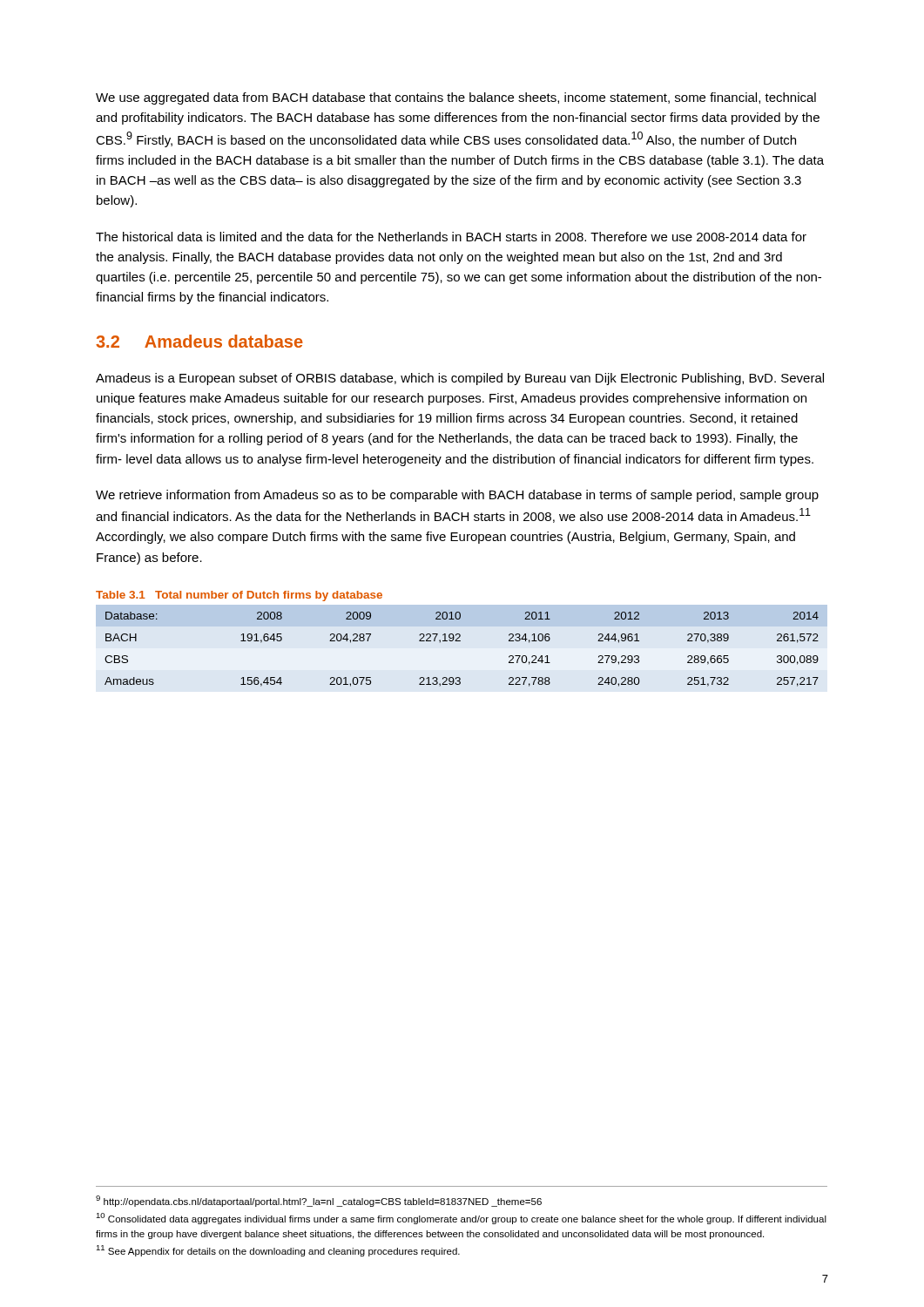Where does it say "3.2Amadeus database"?
Image resolution: width=924 pixels, height=1307 pixels.
(x=199, y=341)
